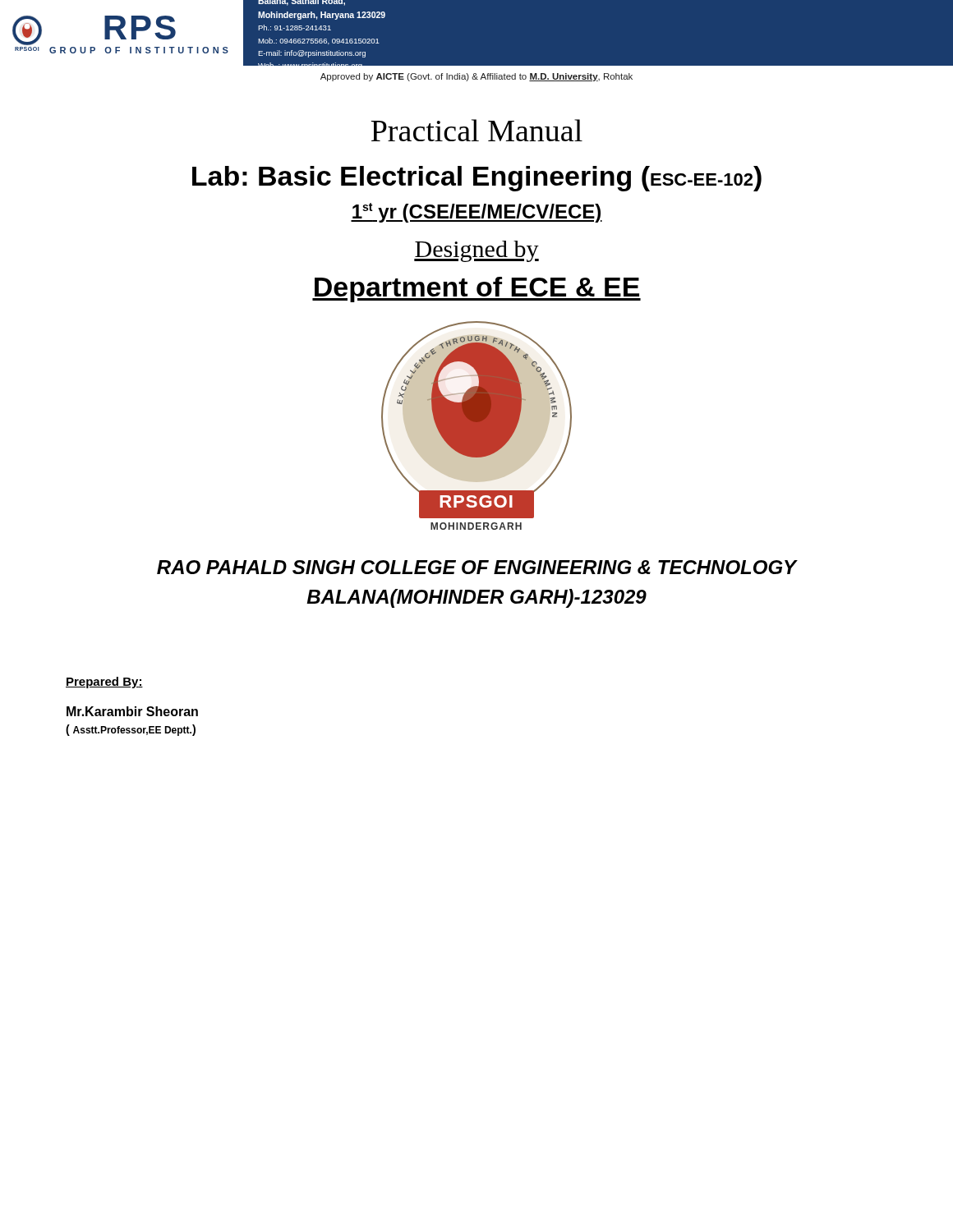
Task: Locate the logo
Action: (476, 429)
